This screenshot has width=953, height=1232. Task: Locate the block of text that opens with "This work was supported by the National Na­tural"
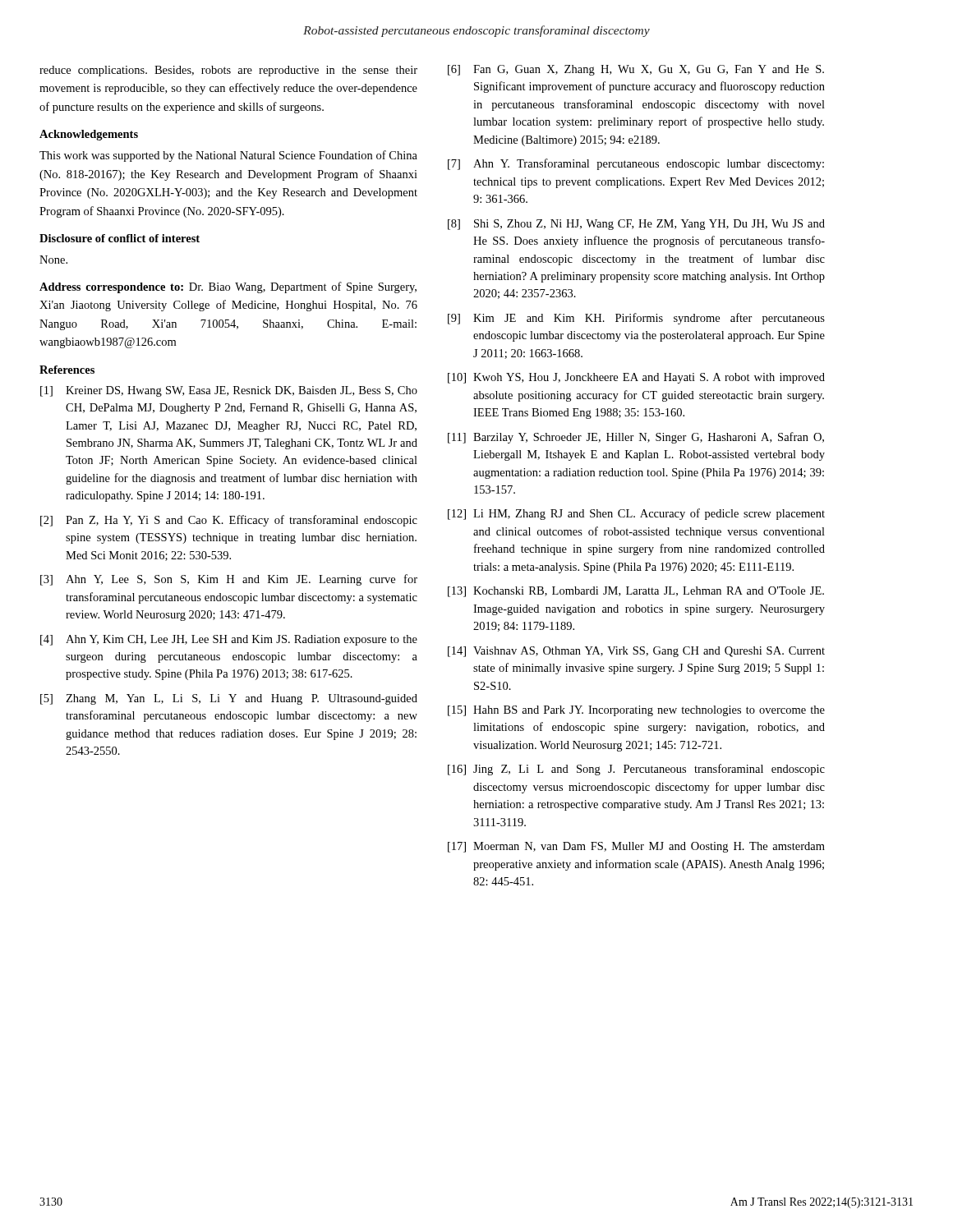point(228,183)
